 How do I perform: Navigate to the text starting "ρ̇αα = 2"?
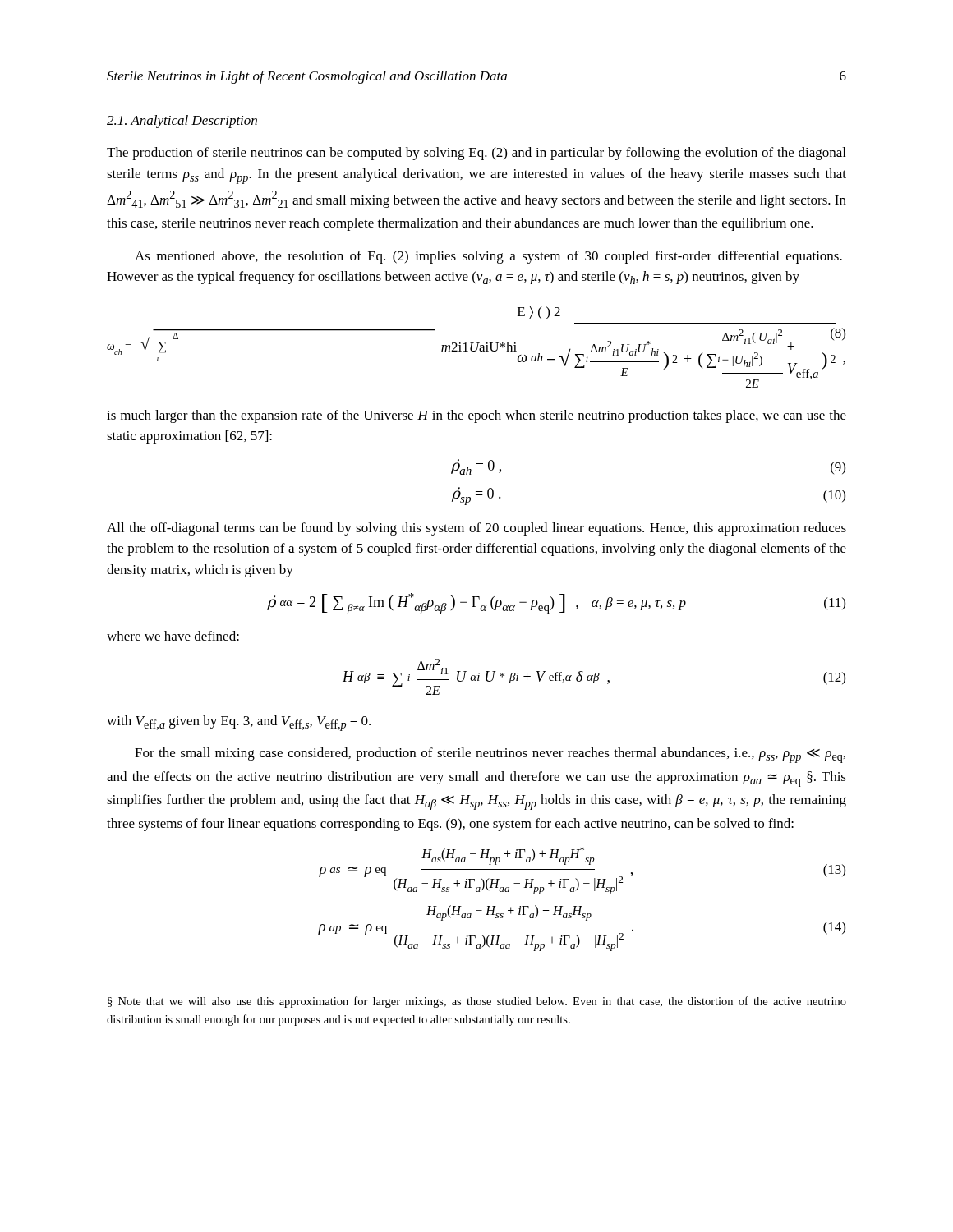[x=557, y=602]
